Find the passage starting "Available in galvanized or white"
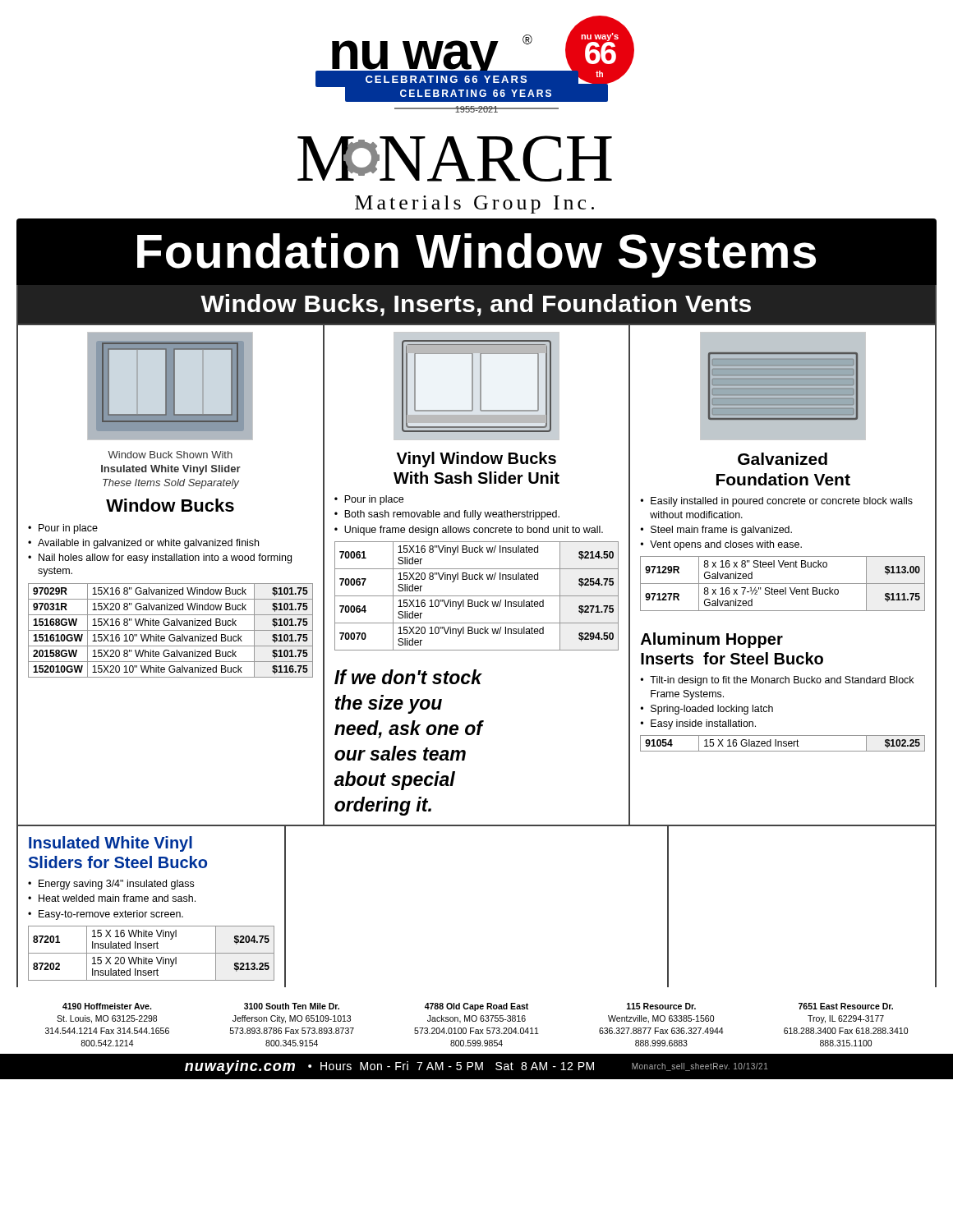Viewport: 953px width, 1232px height. (x=149, y=543)
